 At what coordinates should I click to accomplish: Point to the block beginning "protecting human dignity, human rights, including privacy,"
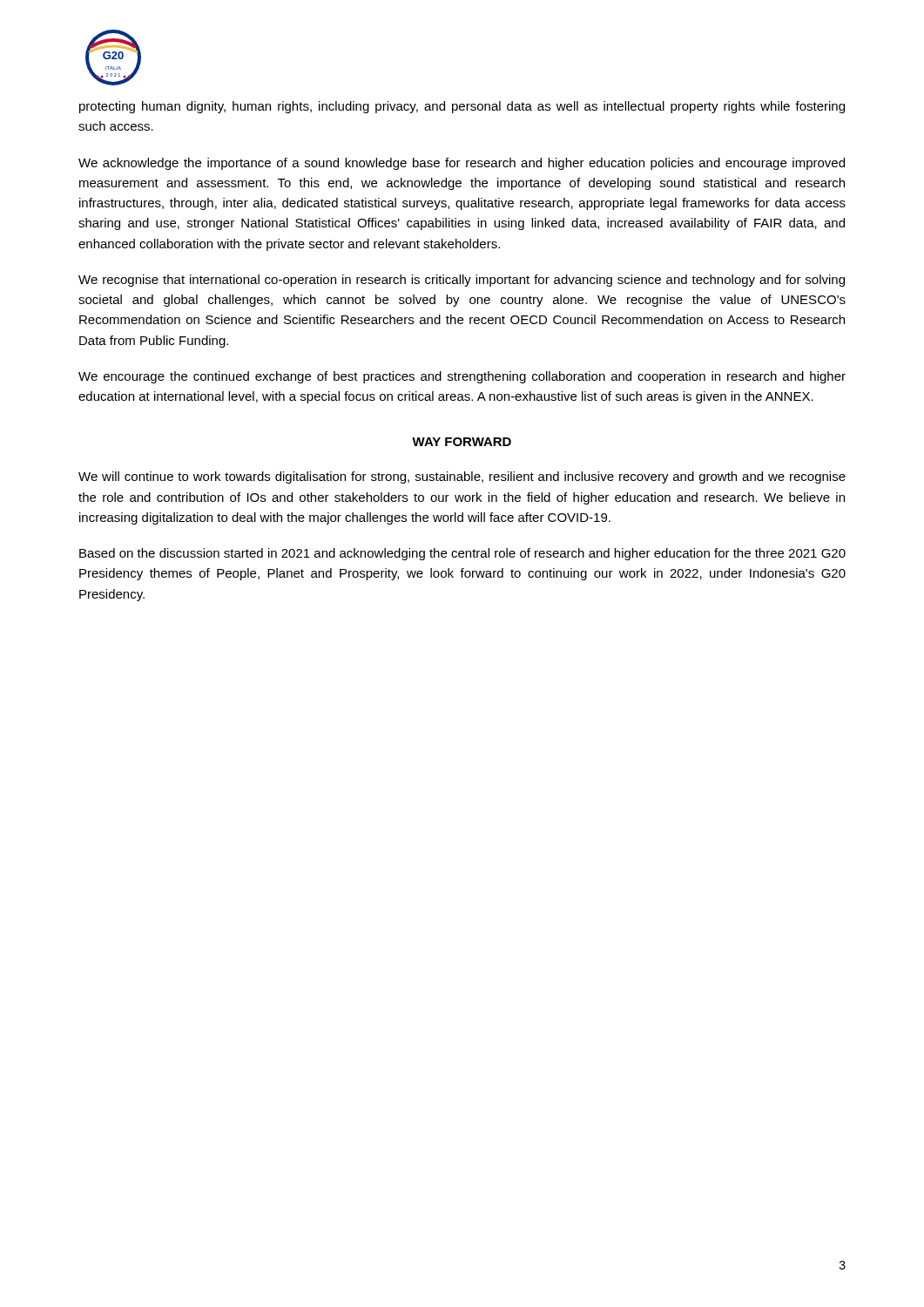click(x=462, y=116)
